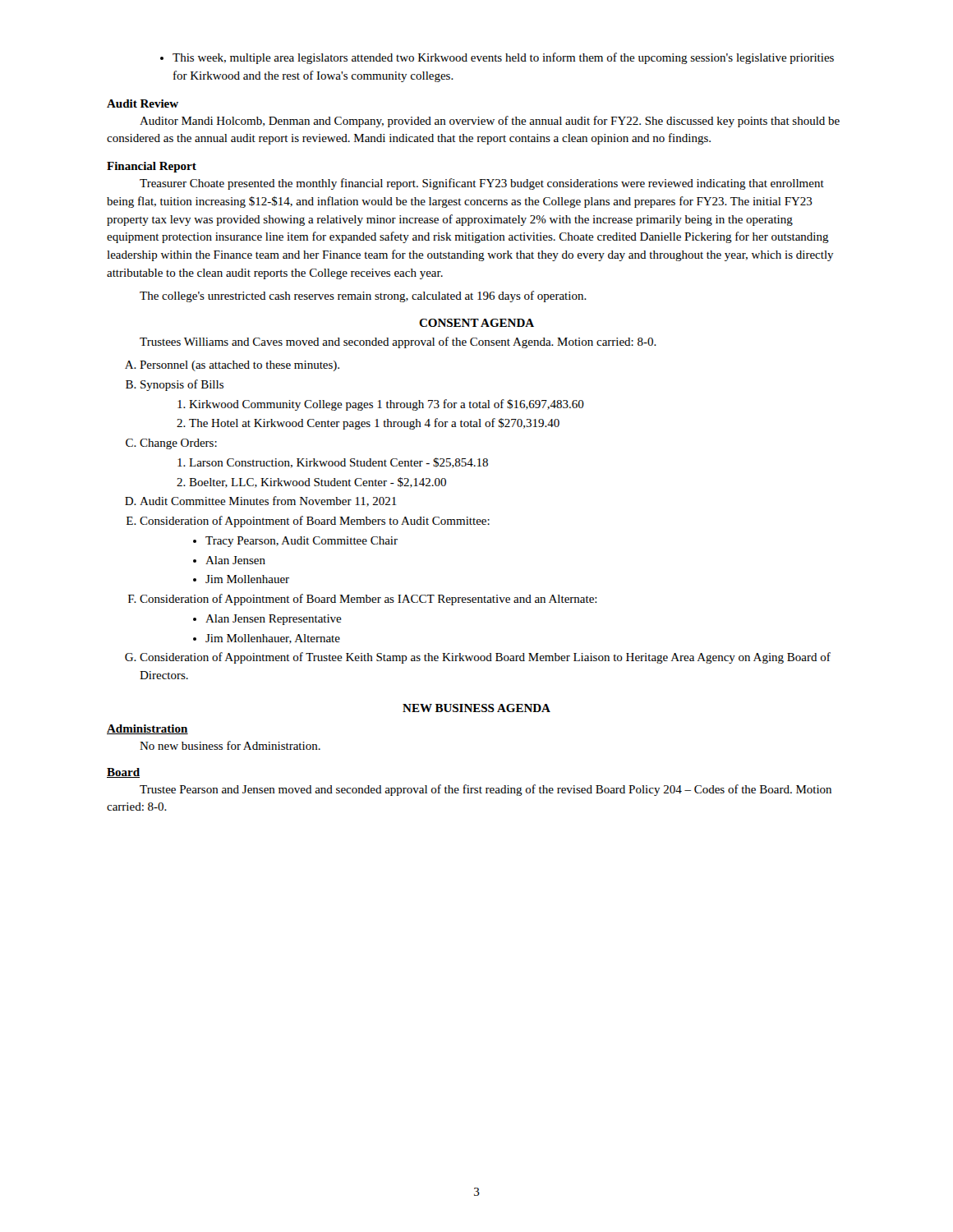Locate the block of text that opens with "Consideration of Appointment of Board Members to"
This screenshot has height=1232, width=953.
point(315,522)
